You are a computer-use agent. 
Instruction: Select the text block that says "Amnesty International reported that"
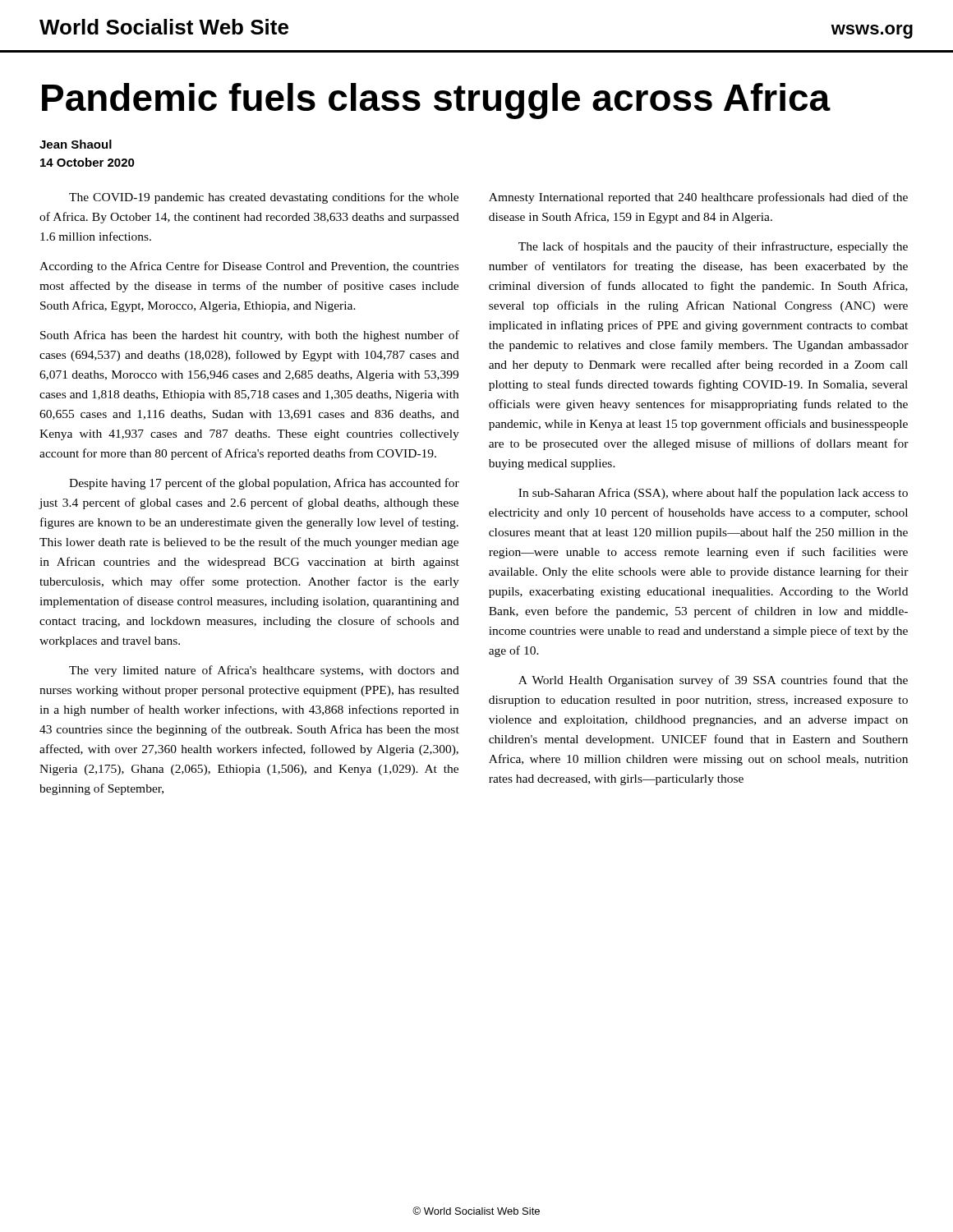coord(698,206)
